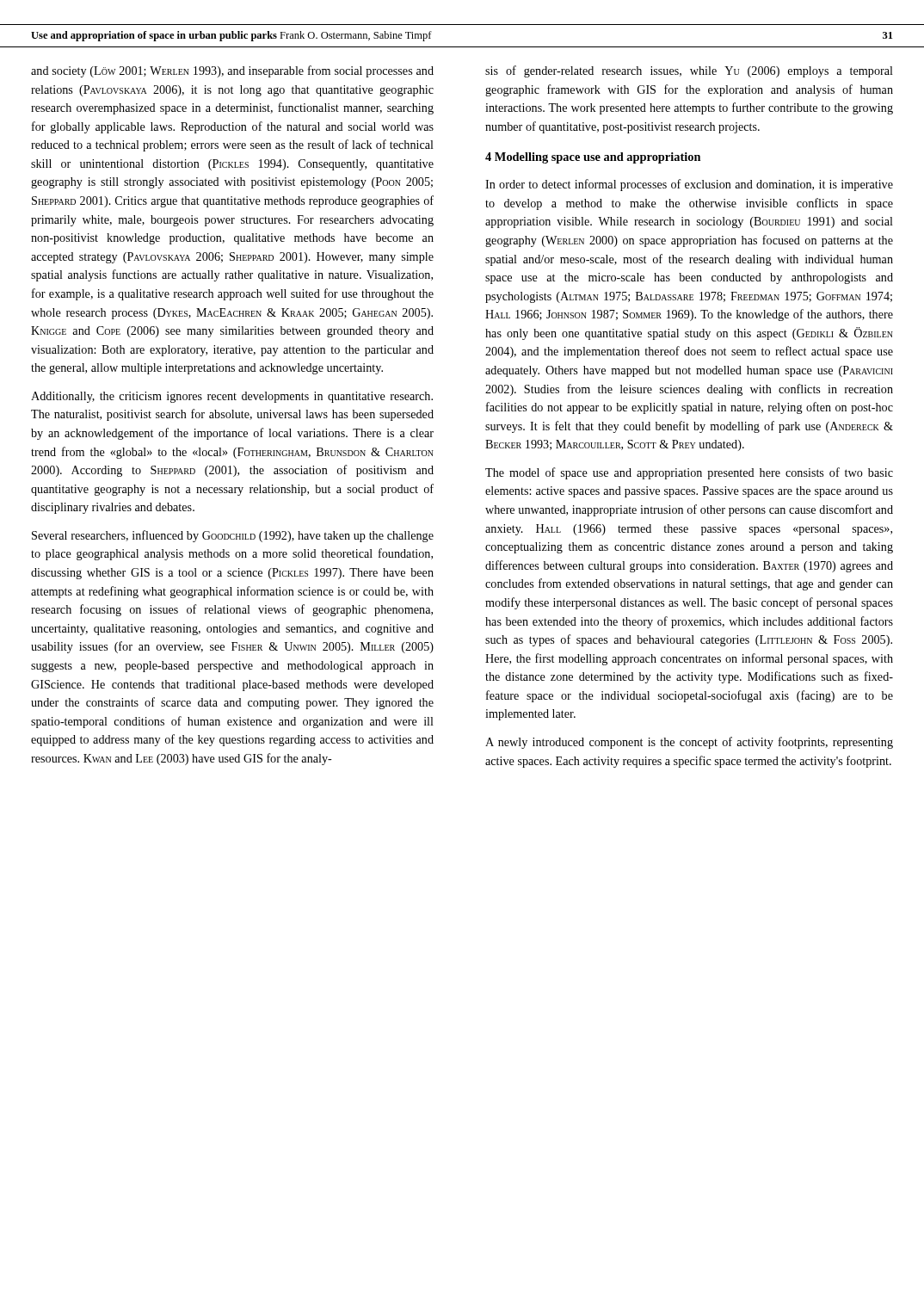Locate the text block that says "Additionally, the criticism ignores"

tap(232, 452)
